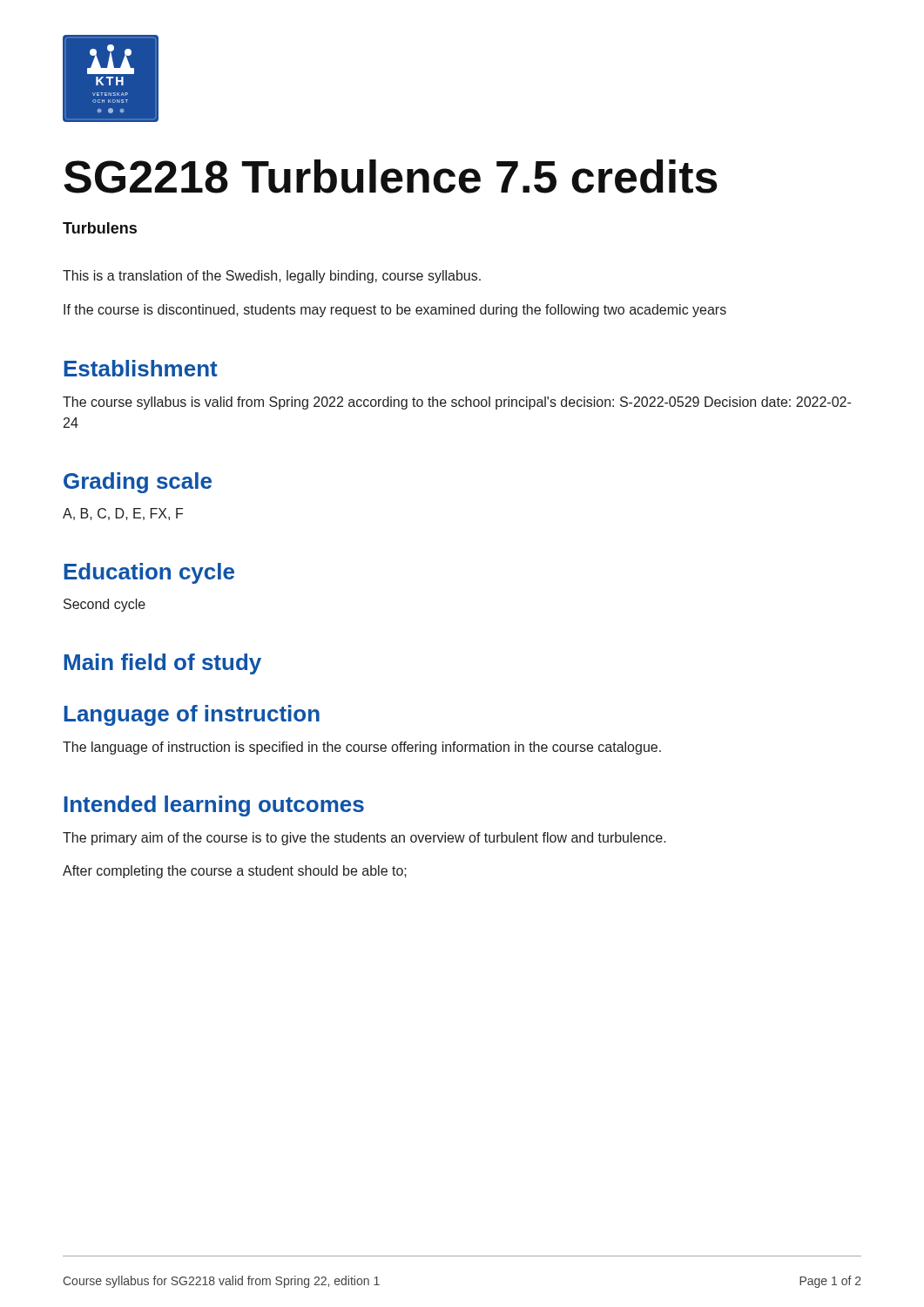Viewport: 924px width, 1307px height.
Task: Select the text block that says "This is a"
Action: pyautogui.click(x=272, y=276)
